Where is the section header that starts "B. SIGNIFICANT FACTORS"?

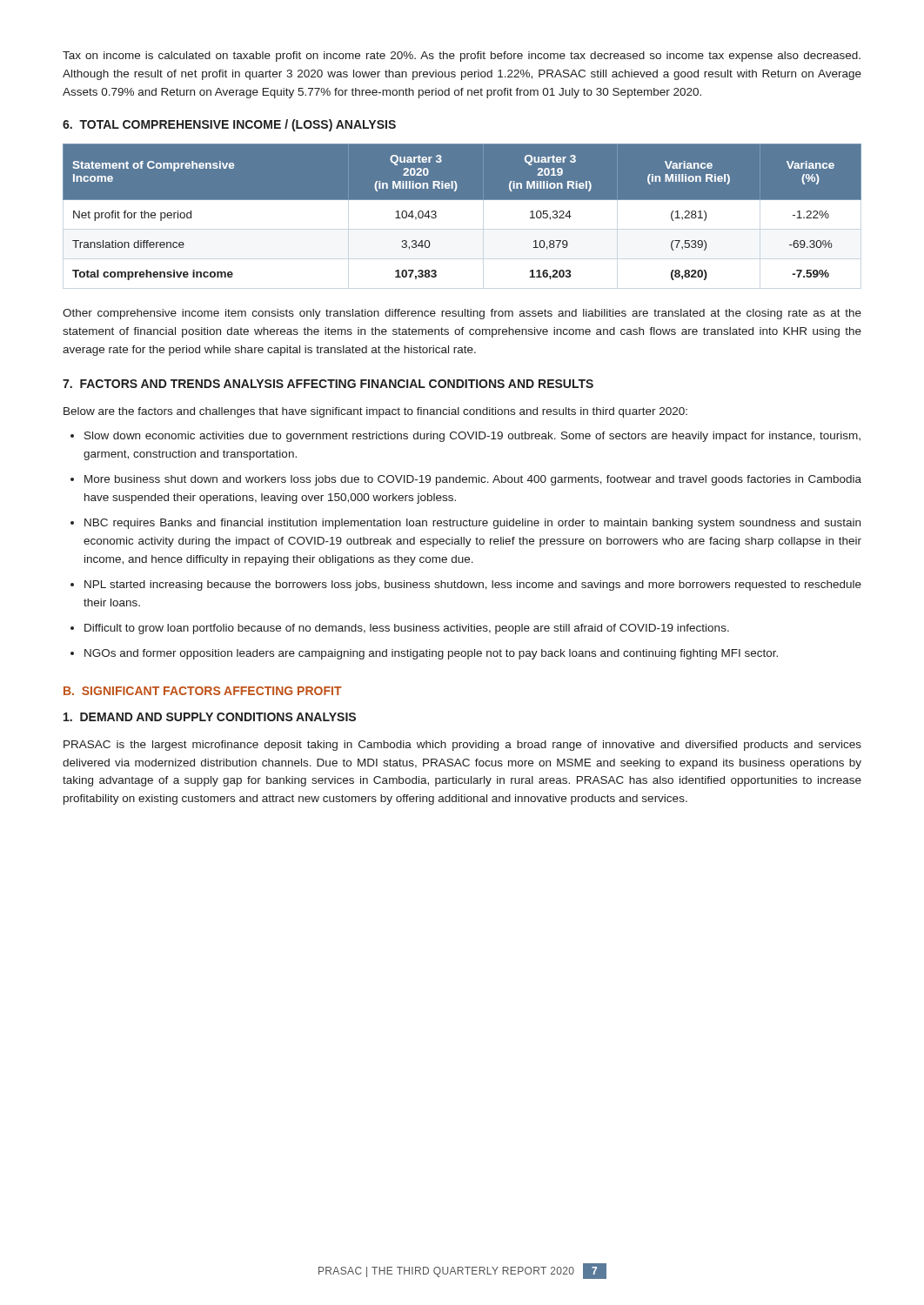202,690
